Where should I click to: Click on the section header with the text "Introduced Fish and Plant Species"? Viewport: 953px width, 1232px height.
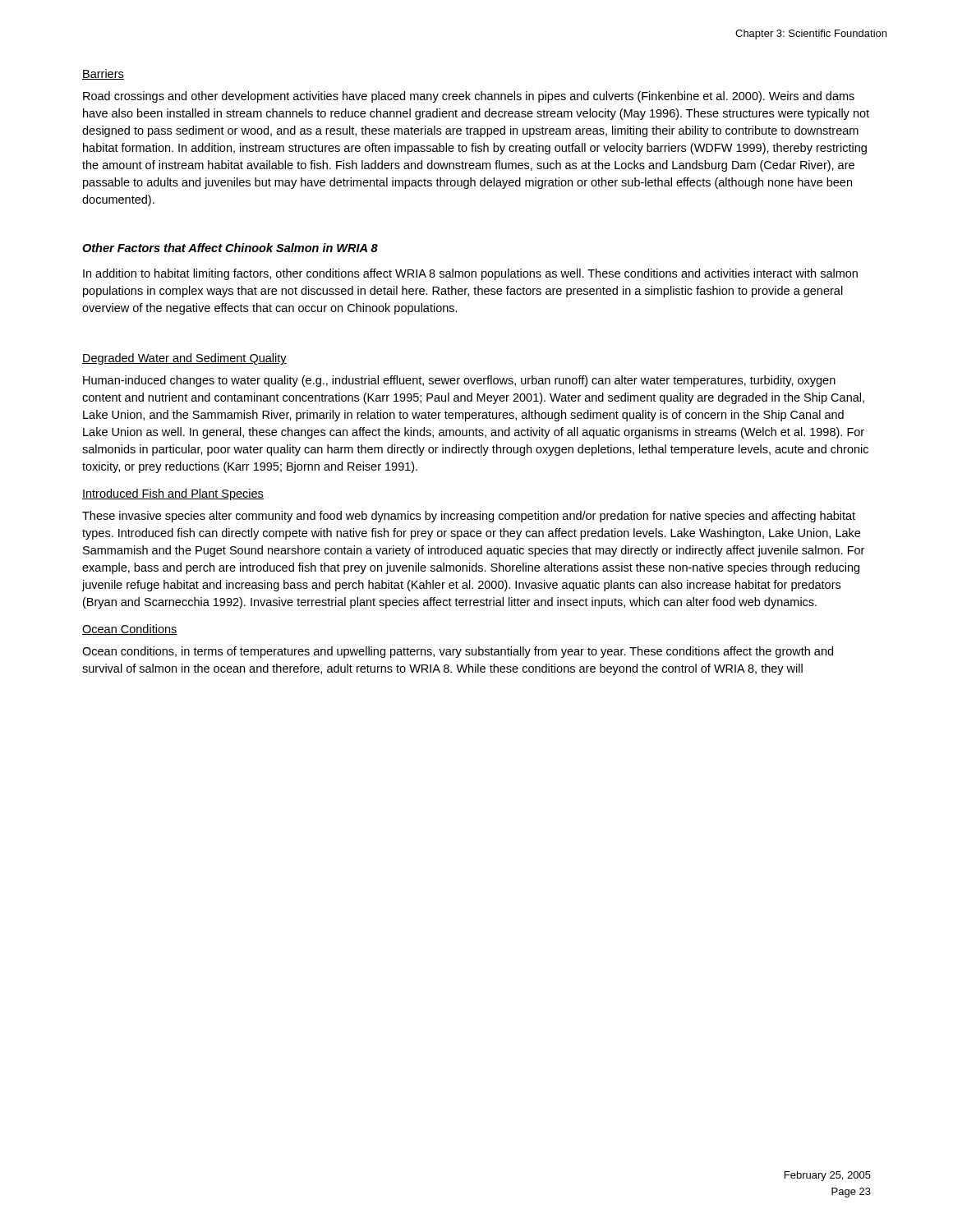point(173,494)
